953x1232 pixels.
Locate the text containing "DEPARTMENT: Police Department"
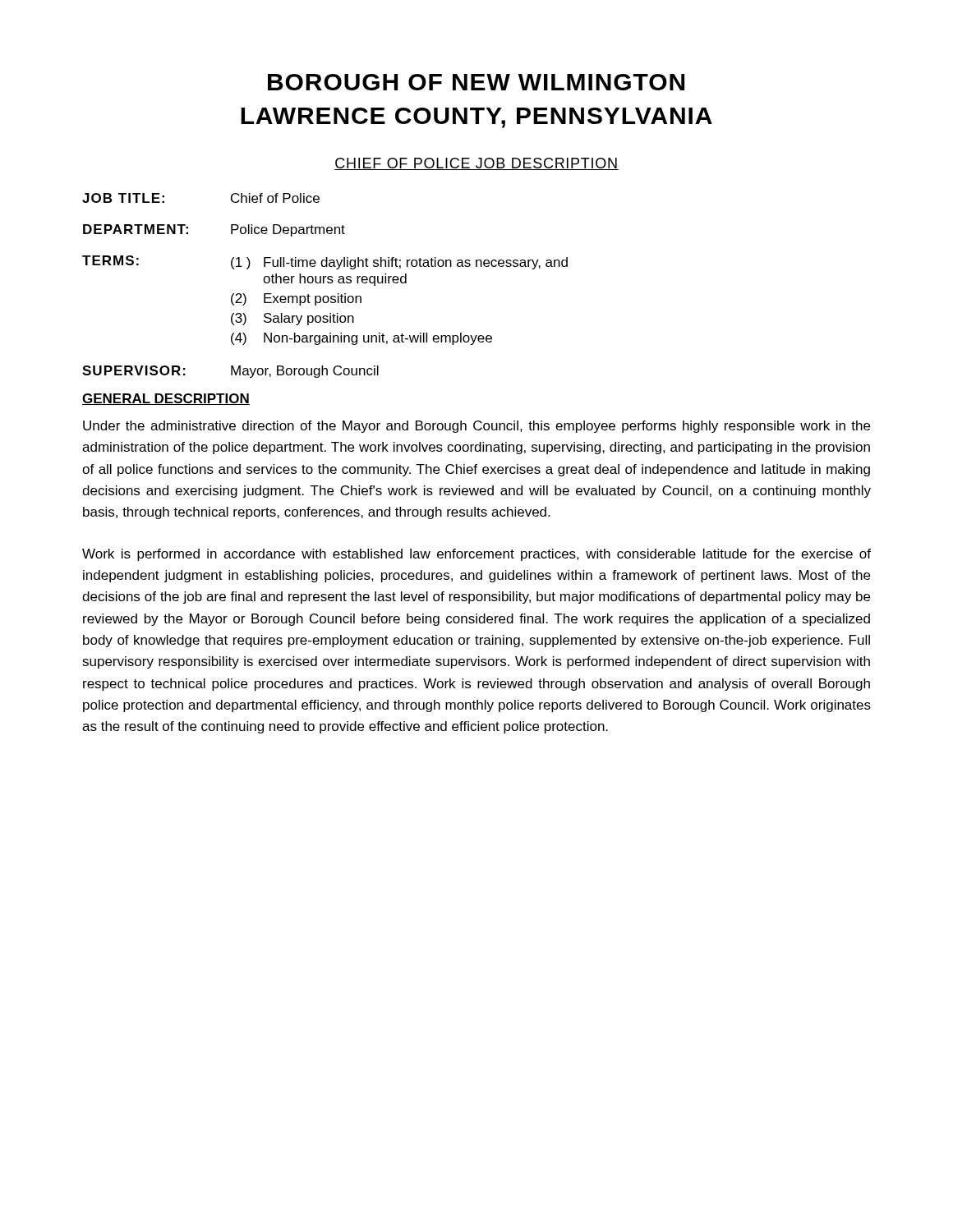click(x=138, y=230)
